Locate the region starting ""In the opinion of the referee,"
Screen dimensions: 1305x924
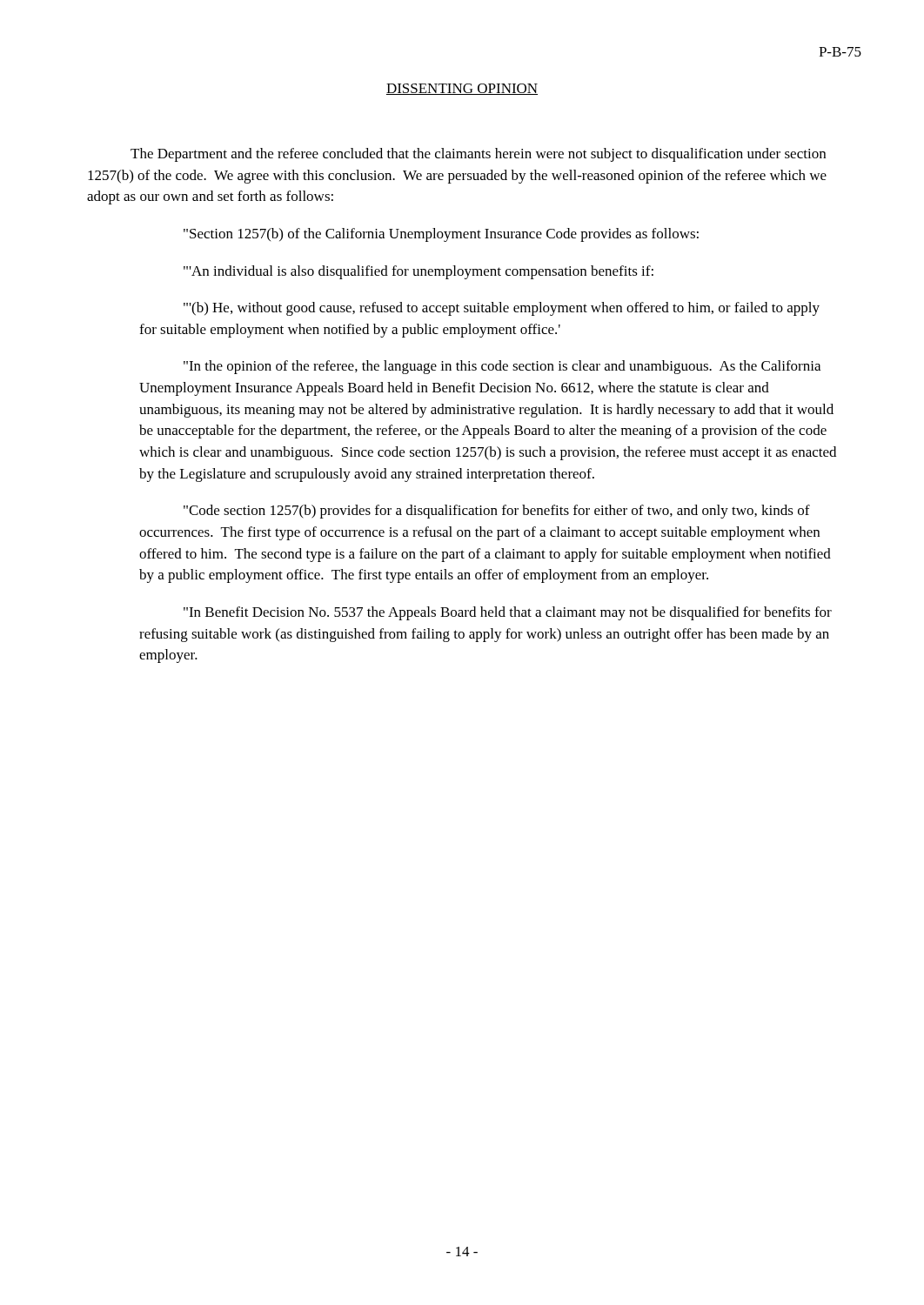click(x=488, y=421)
